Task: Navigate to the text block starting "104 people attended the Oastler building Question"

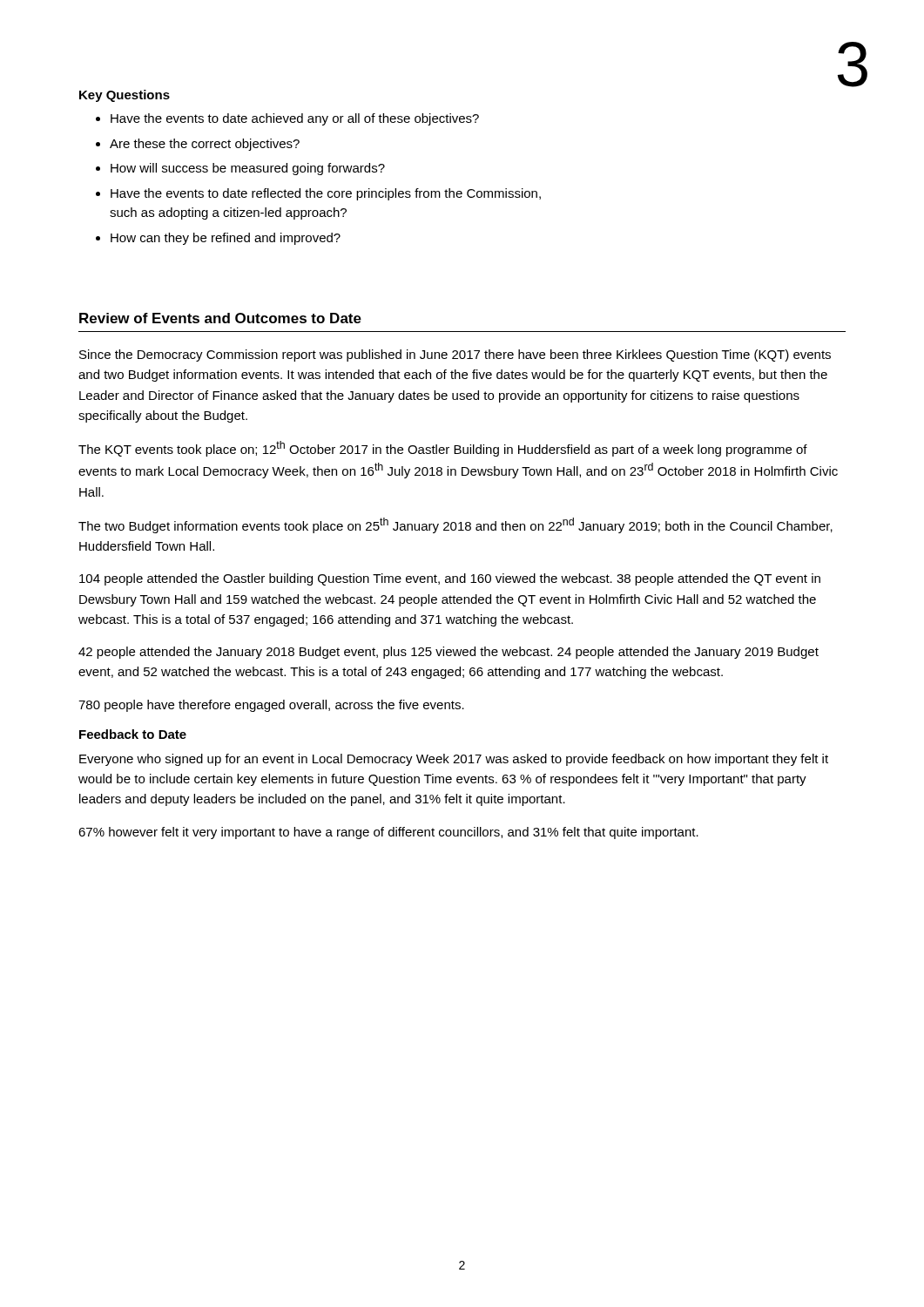Action: [x=450, y=599]
